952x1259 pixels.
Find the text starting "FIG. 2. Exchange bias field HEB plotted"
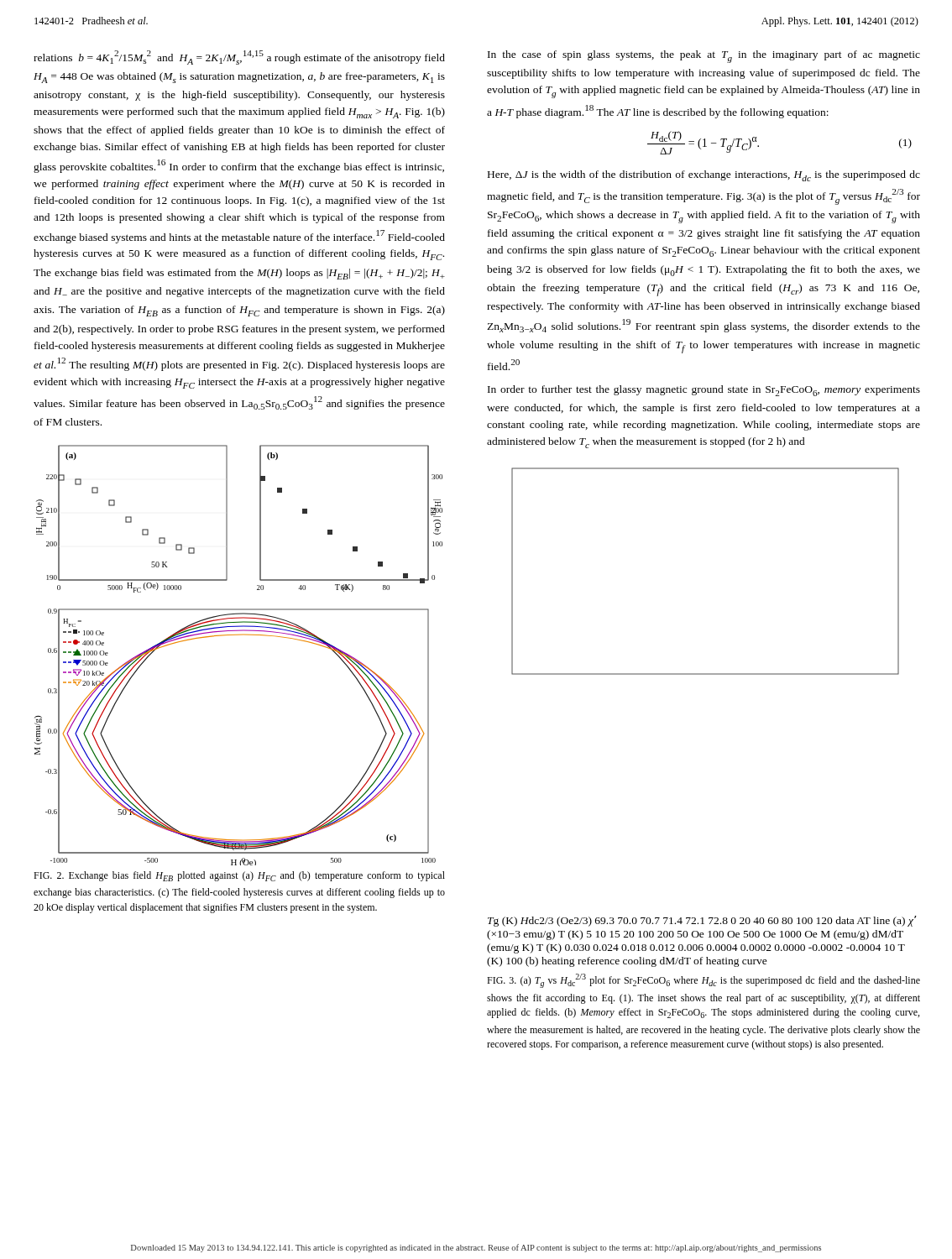[x=239, y=892]
